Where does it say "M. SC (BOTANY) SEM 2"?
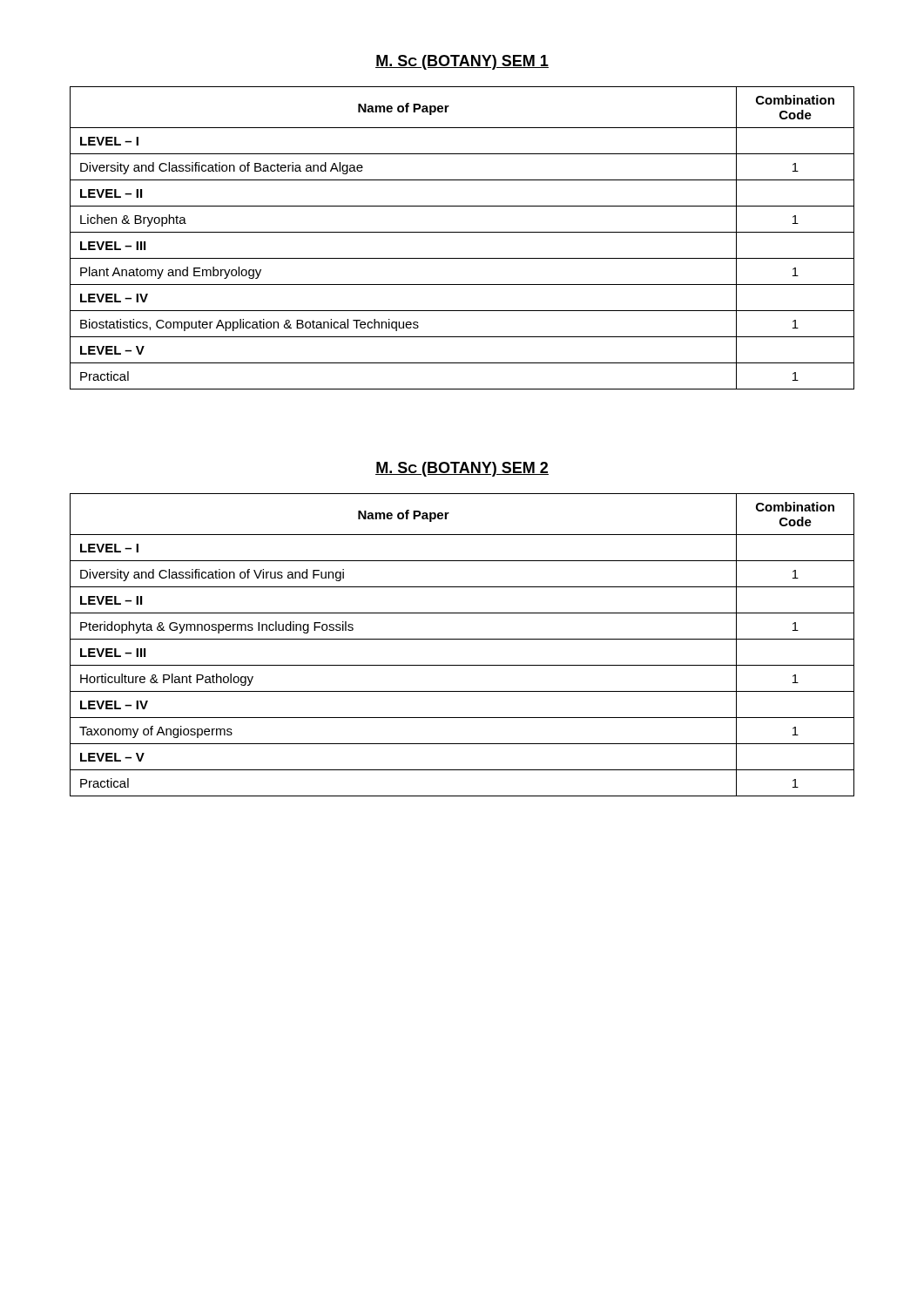 [462, 468]
